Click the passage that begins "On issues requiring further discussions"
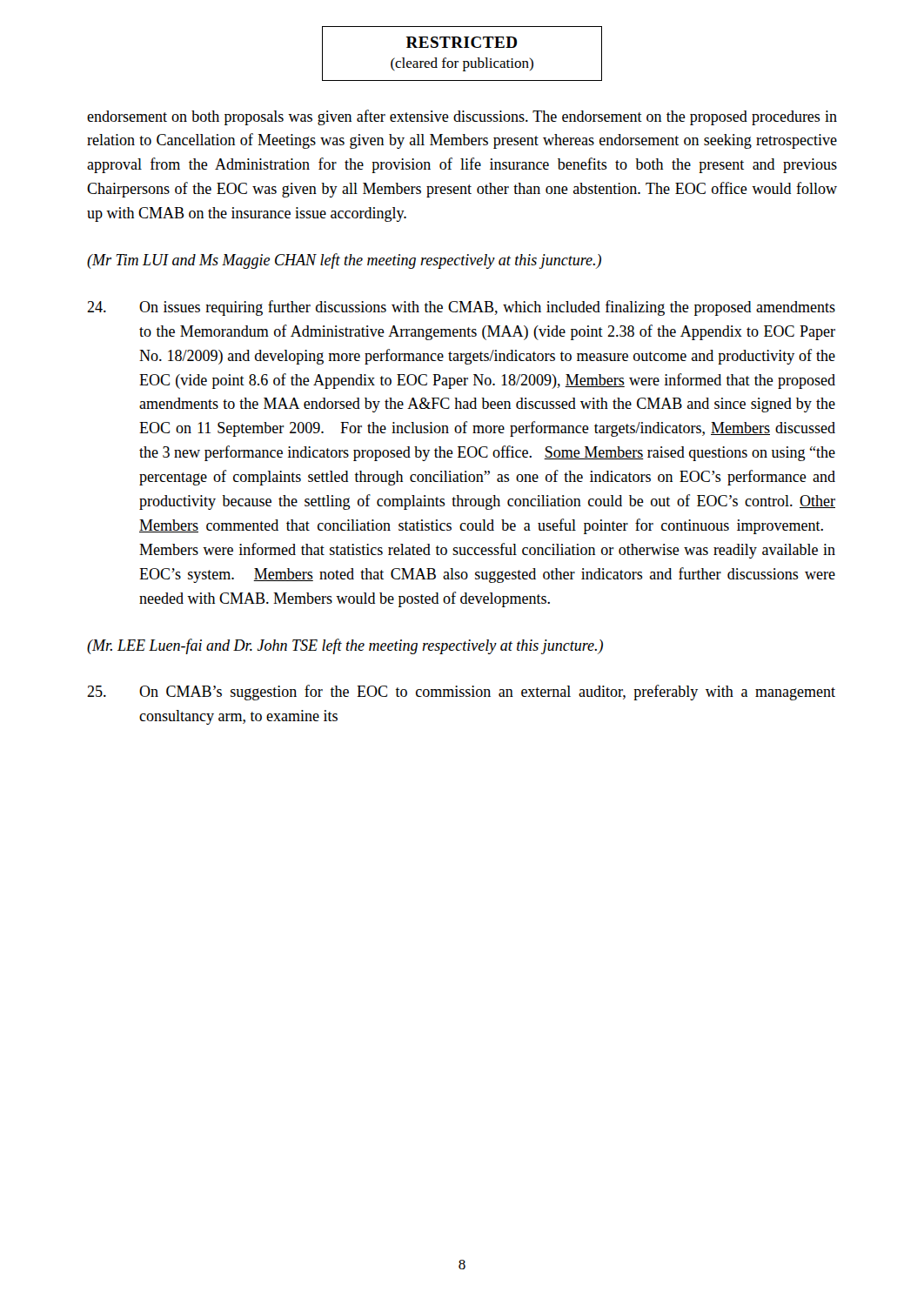 (x=461, y=453)
